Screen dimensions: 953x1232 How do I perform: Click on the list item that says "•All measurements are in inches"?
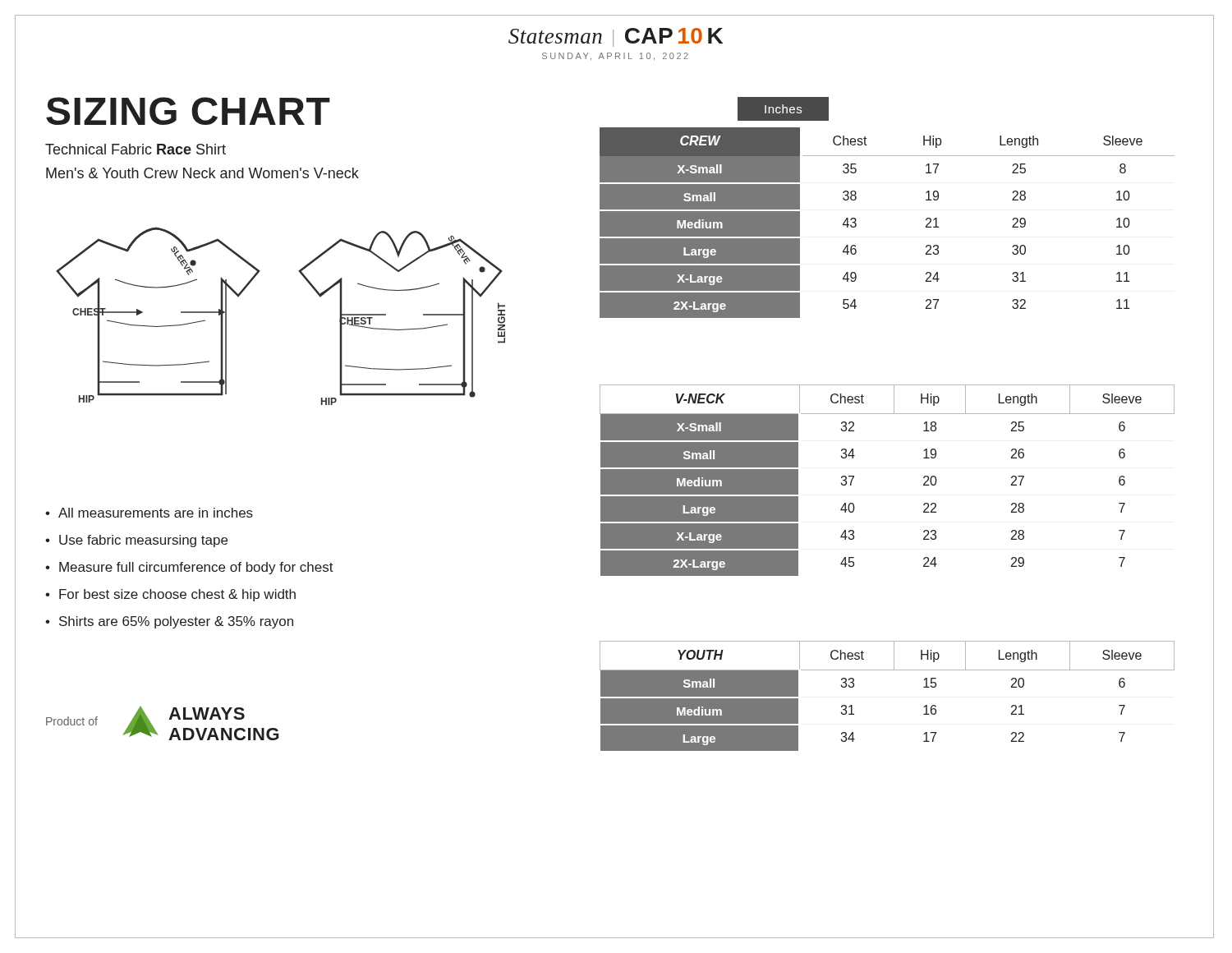(x=149, y=513)
